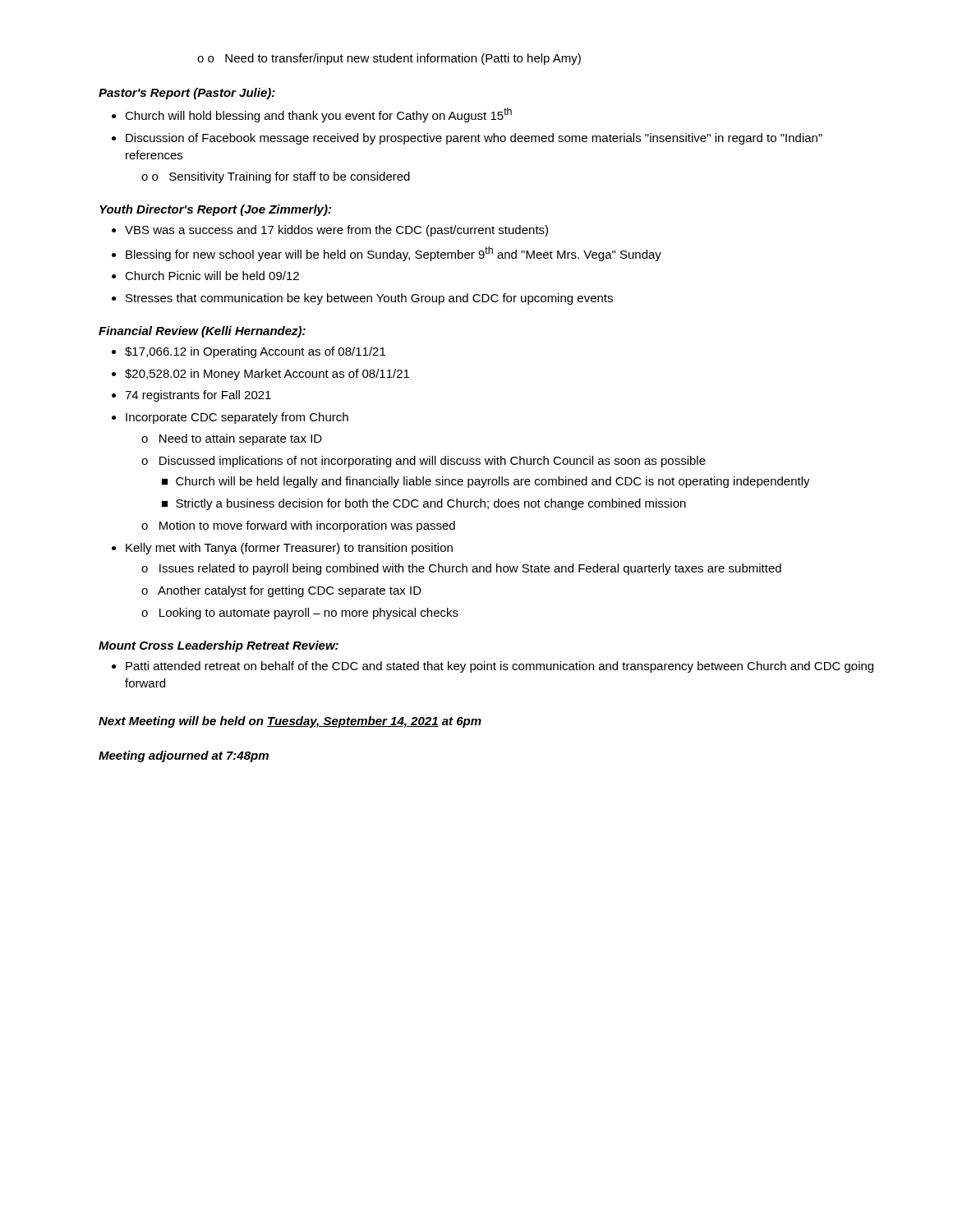Viewport: 953px width, 1232px height.
Task: Locate the list item with the text "$17,066.12 in Operating Account as of 08/11/21"
Action: click(489, 482)
